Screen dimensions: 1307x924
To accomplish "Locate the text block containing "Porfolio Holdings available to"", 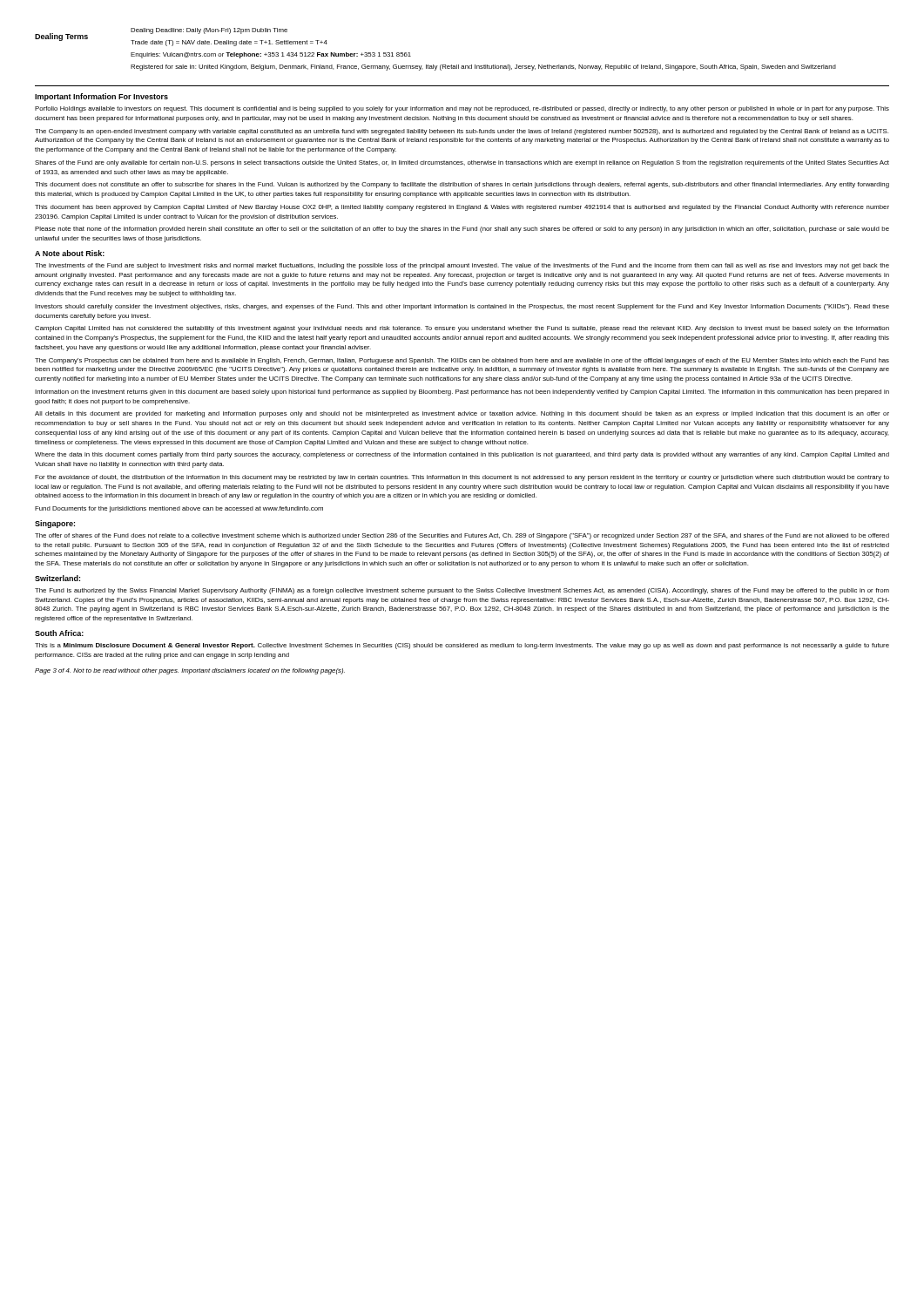I will (x=462, y=114).
